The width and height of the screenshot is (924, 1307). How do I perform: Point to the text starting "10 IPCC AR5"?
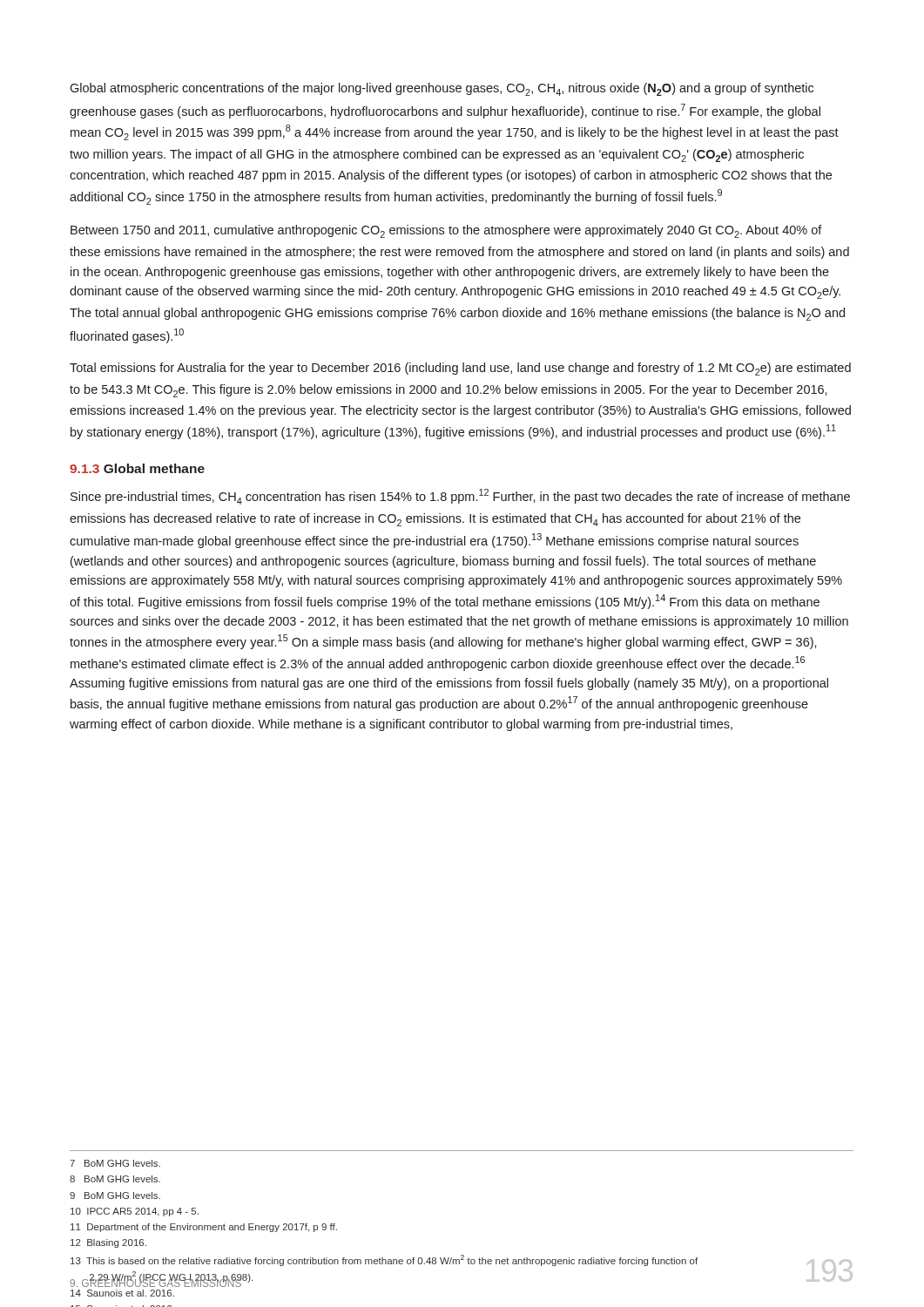(135, 1211)
